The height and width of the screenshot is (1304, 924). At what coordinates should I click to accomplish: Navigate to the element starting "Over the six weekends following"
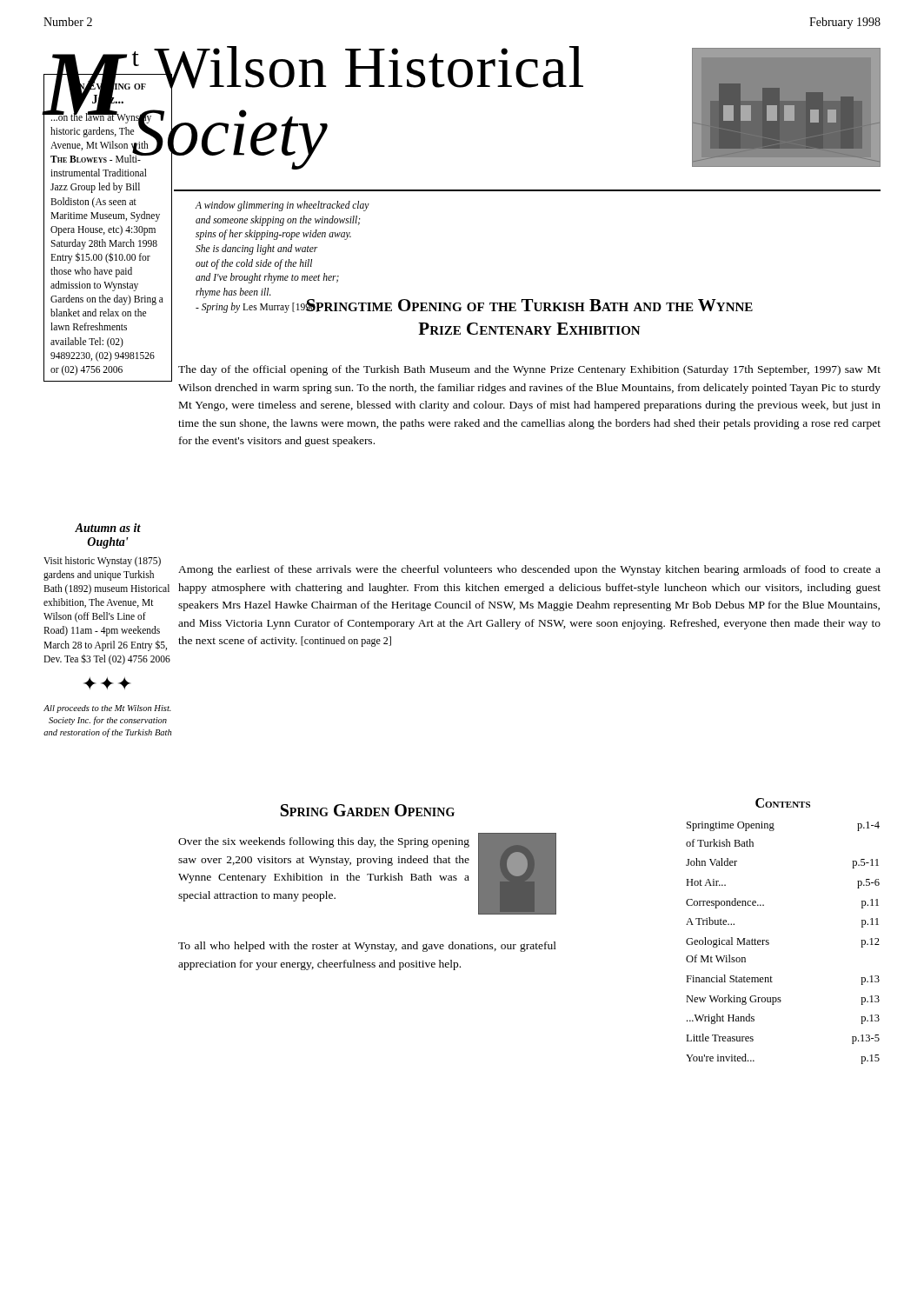pyautogui.click(x=367, y=874)
